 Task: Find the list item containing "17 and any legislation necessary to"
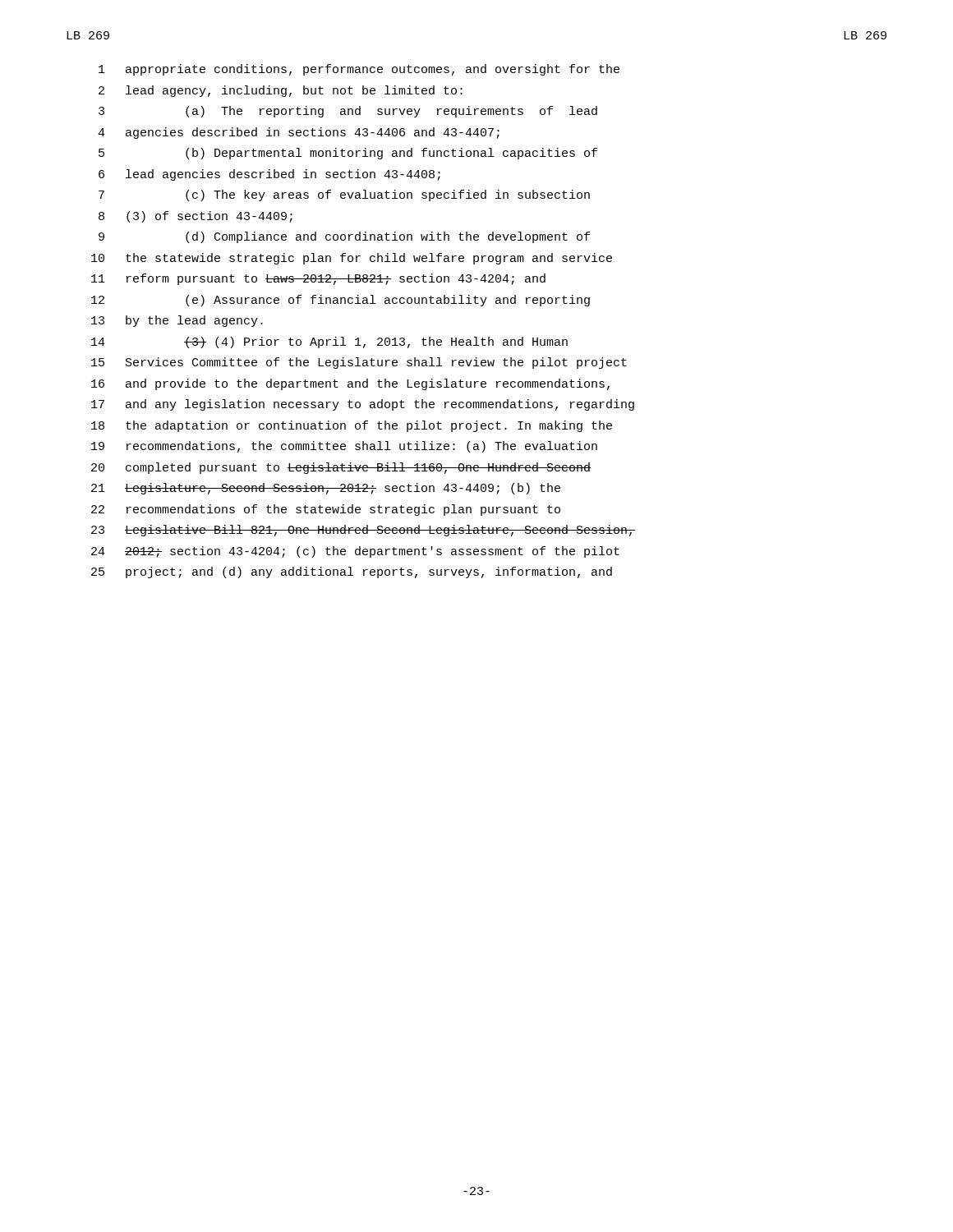(x=476, y=406)
